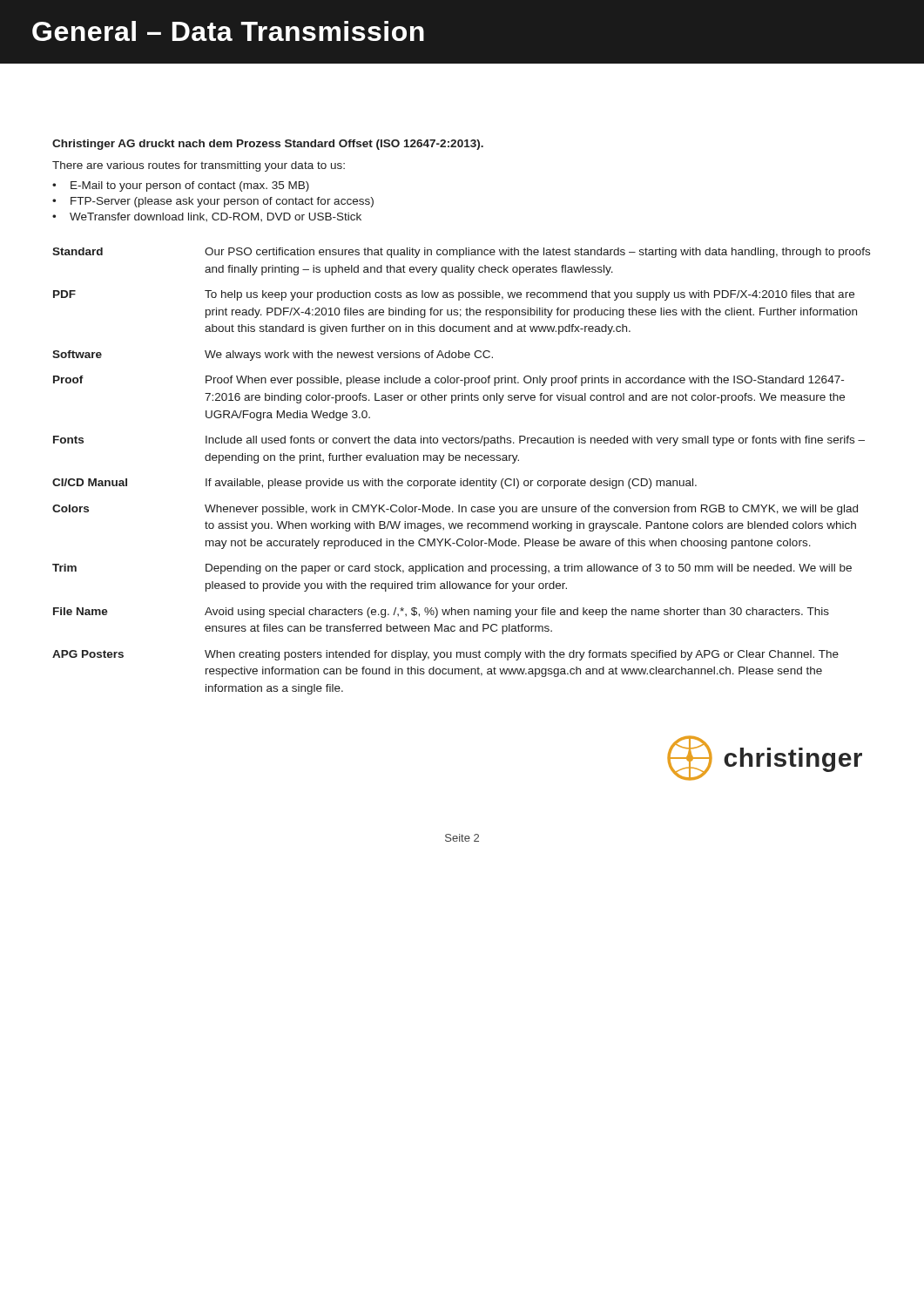The image size is (924, 1307).
Task: Find the text block that reads "There are various routes for transmitting"
Action: click(199, 165)
